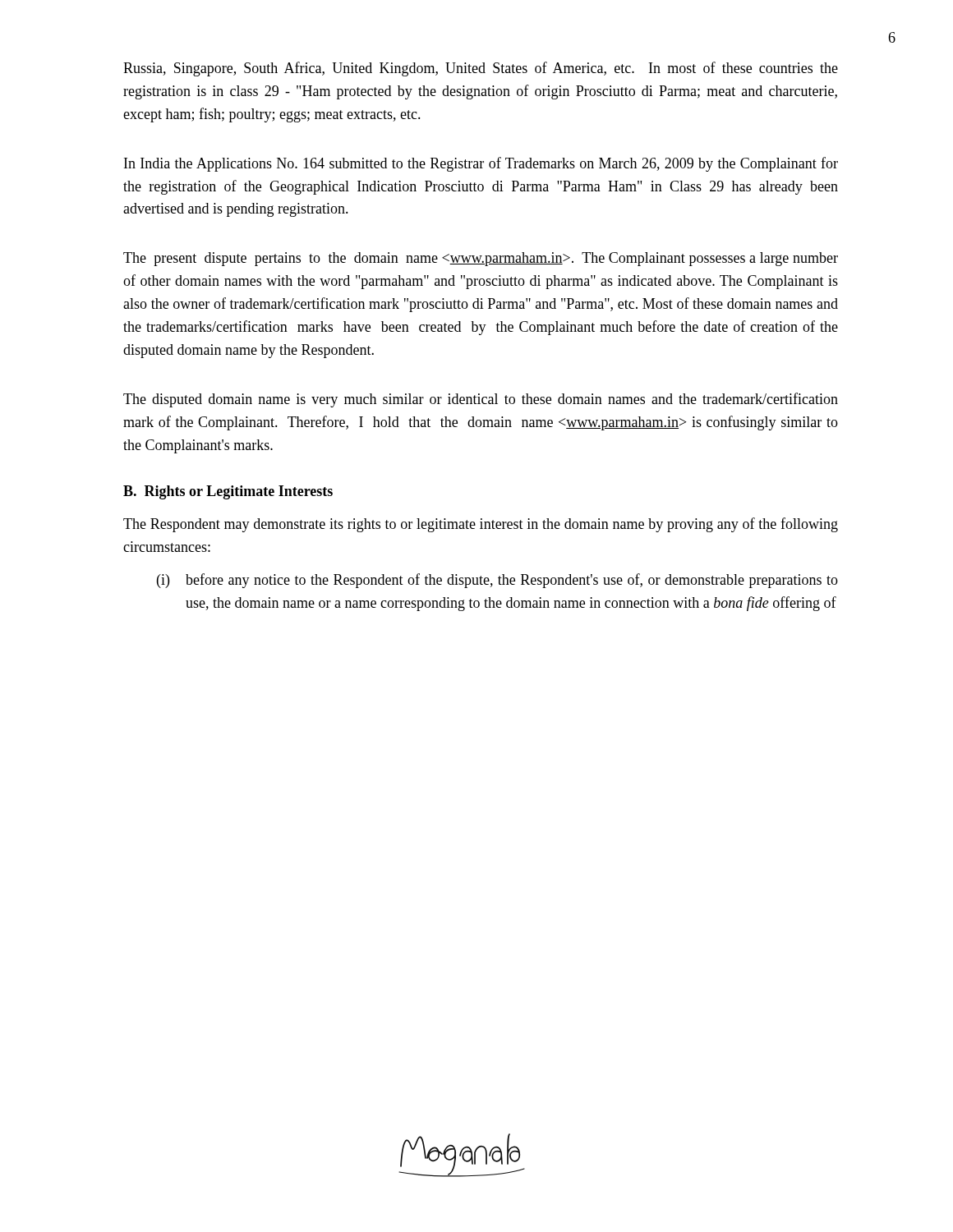The width and height of the screenshot is (953, 1232).
Task: Locate the section header containing "B. Rights or Legitimate Interests"
Action: [228, 492]
